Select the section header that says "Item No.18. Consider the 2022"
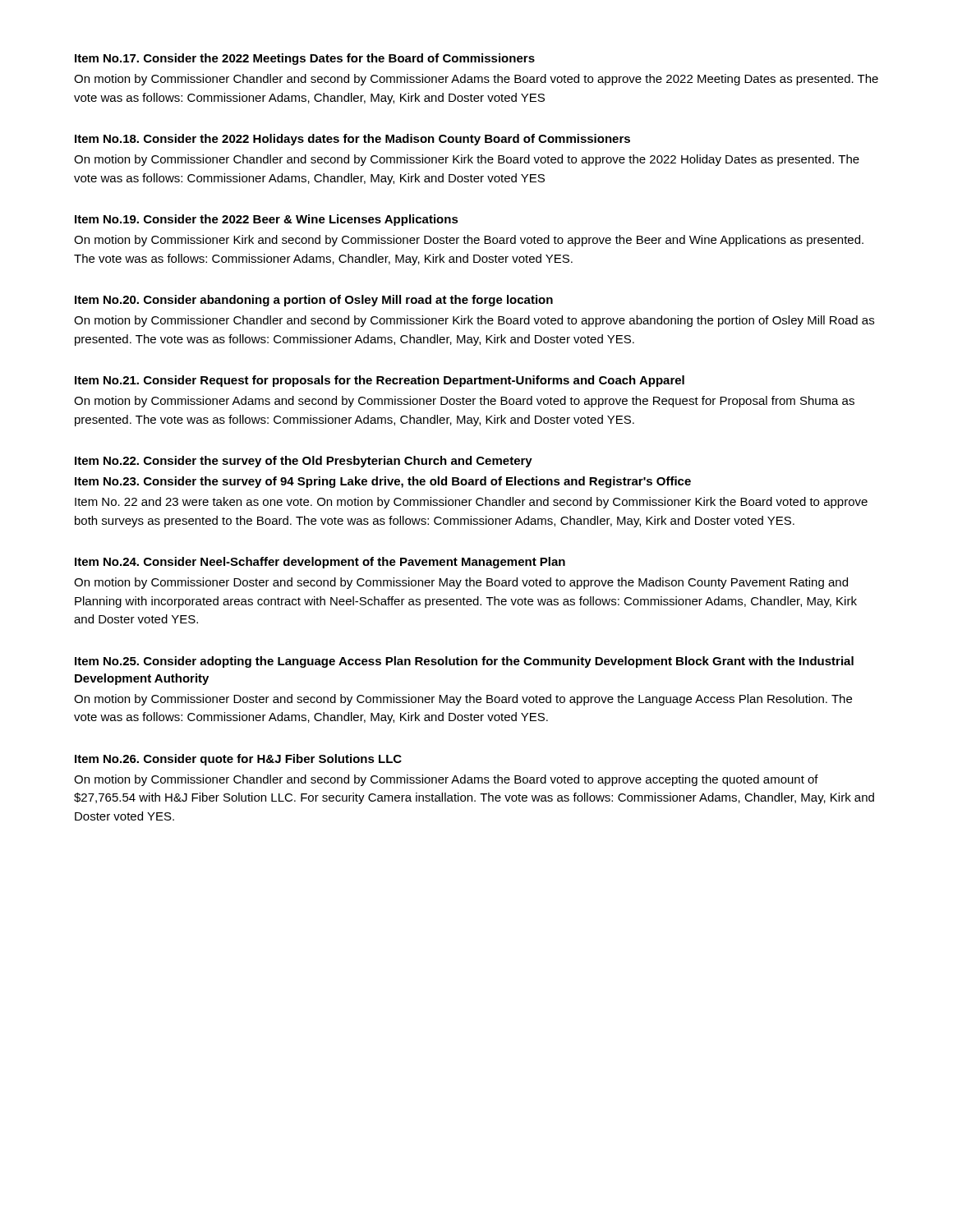The height and width of the screenshot is (1232, 953). pyautogui.click(x=352, y=138)
